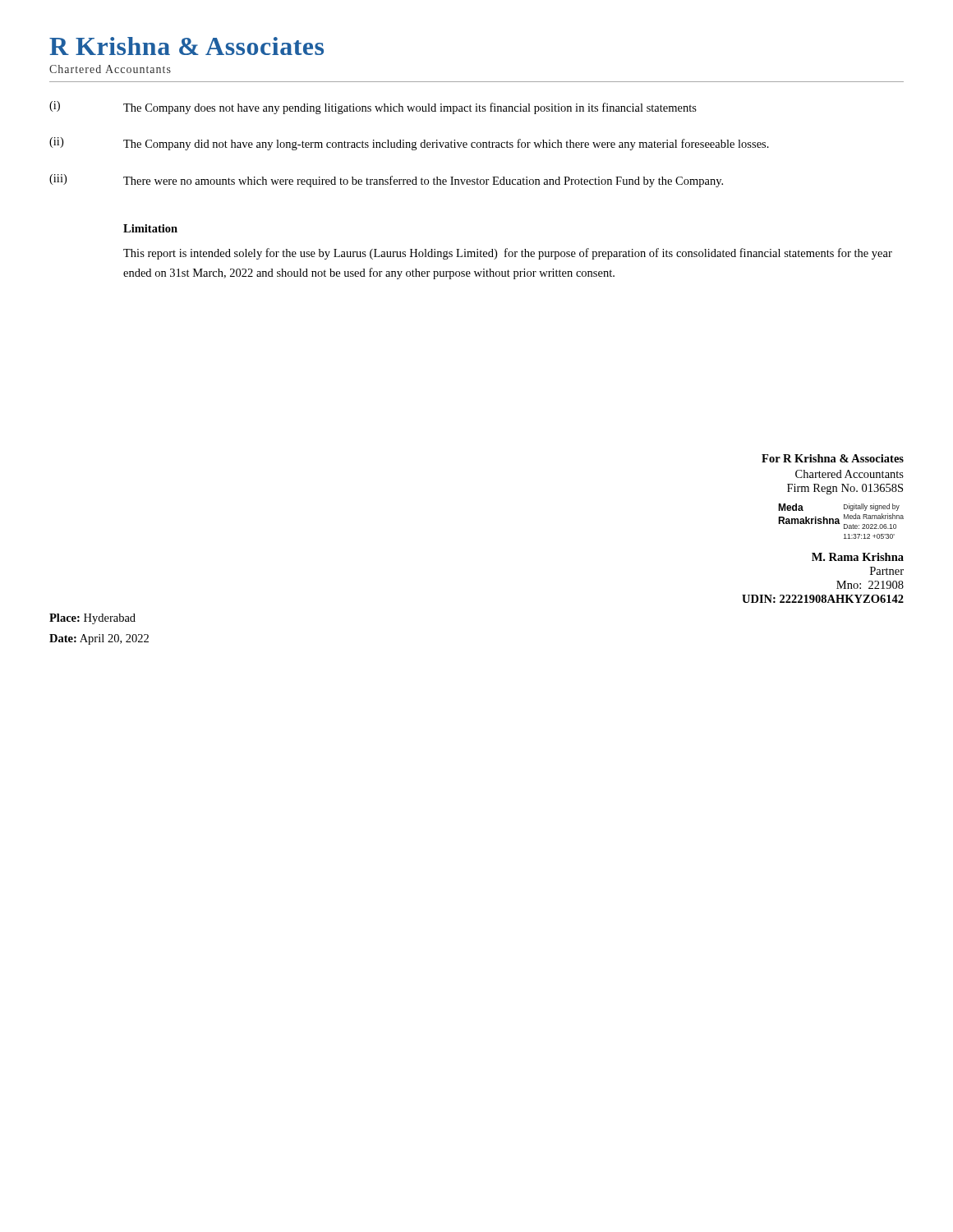Select the region starting "This report is intended"
953x1232 pixels.
click(513, 263)
